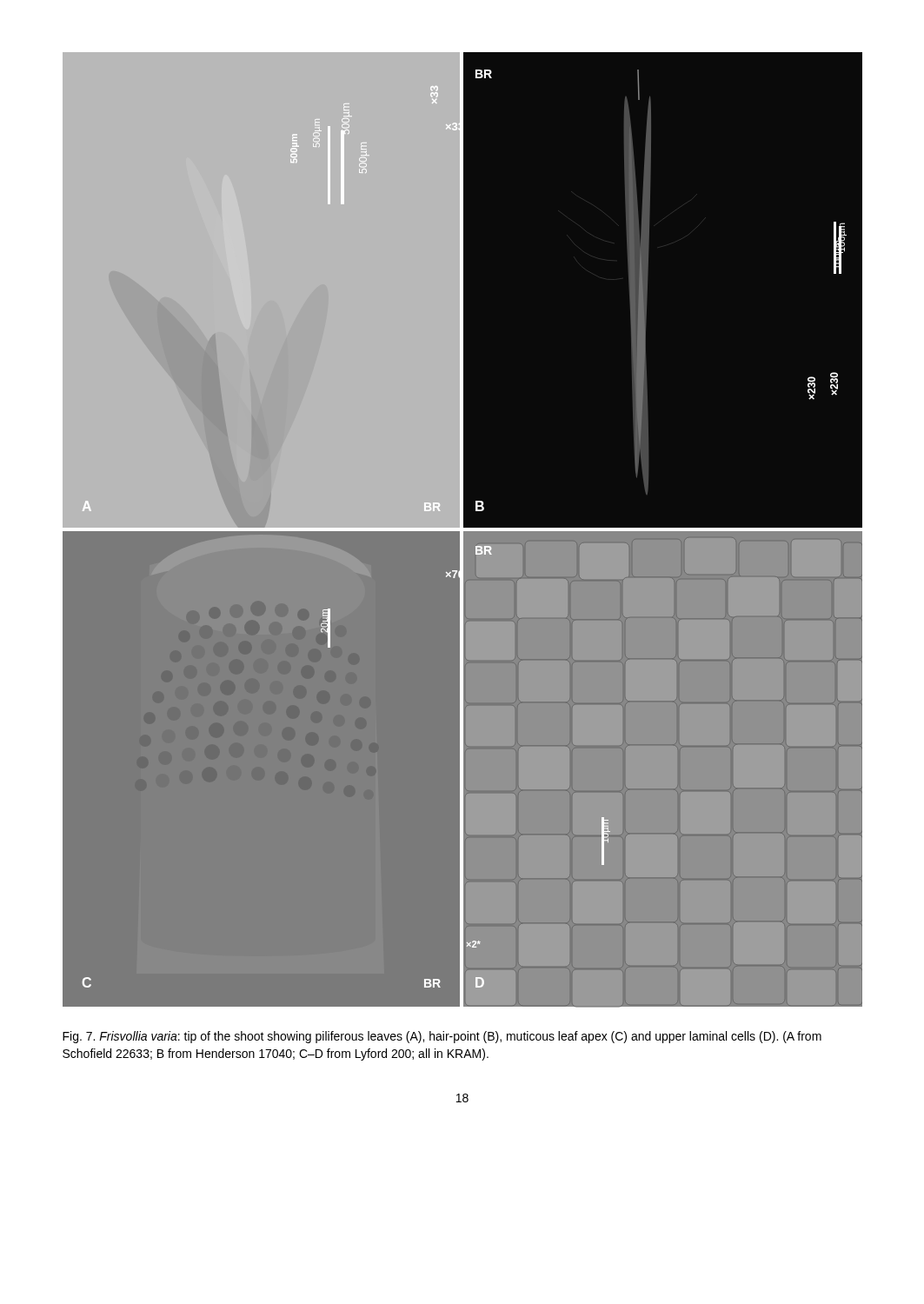Screen dimensions: 1304x924
Task: Locate the photo
Action: click(462, 530)
